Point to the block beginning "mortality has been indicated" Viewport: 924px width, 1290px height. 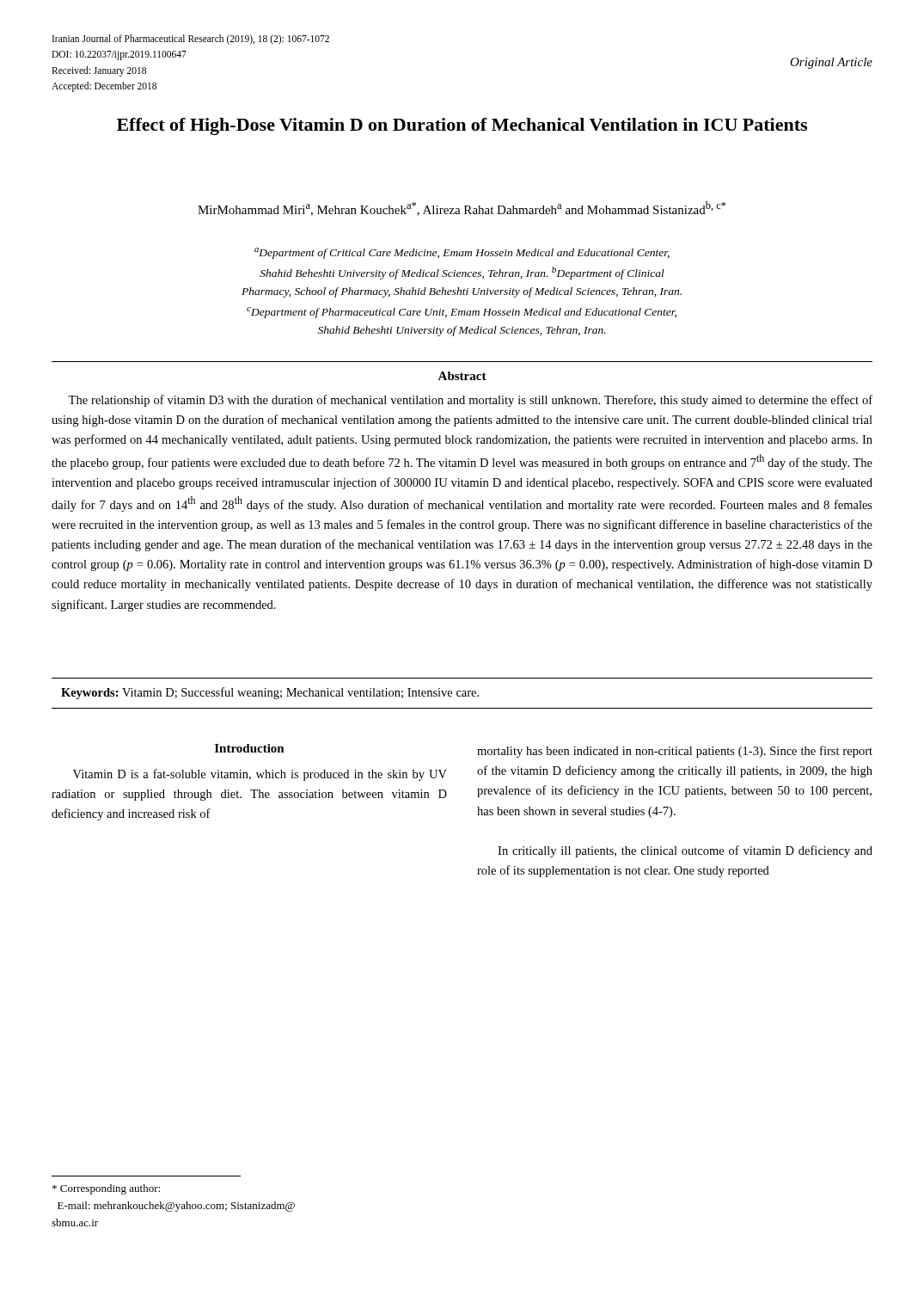coord(675,811)
